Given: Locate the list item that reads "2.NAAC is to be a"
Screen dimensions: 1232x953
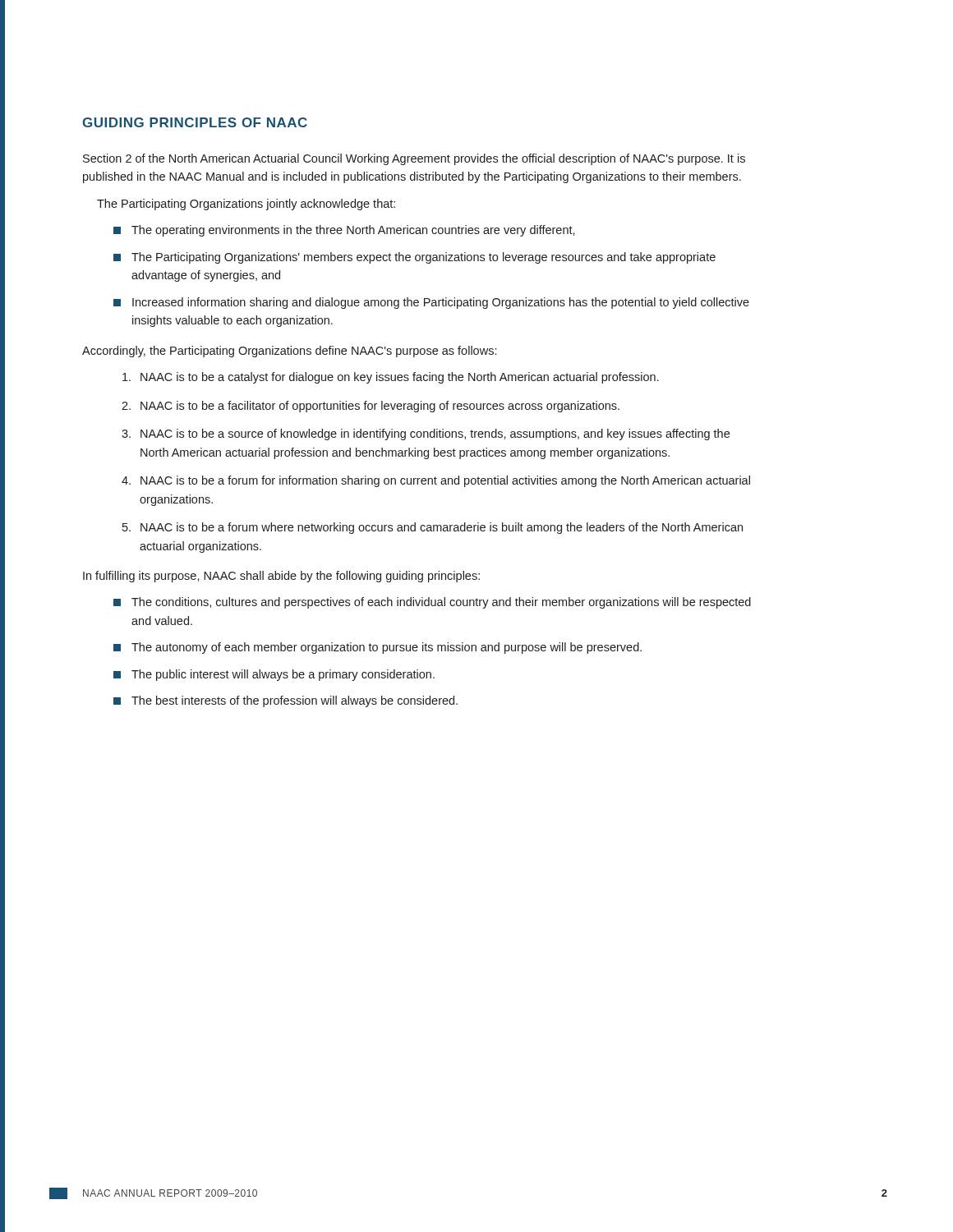Looking at the screenshot, I should [371, 406].
